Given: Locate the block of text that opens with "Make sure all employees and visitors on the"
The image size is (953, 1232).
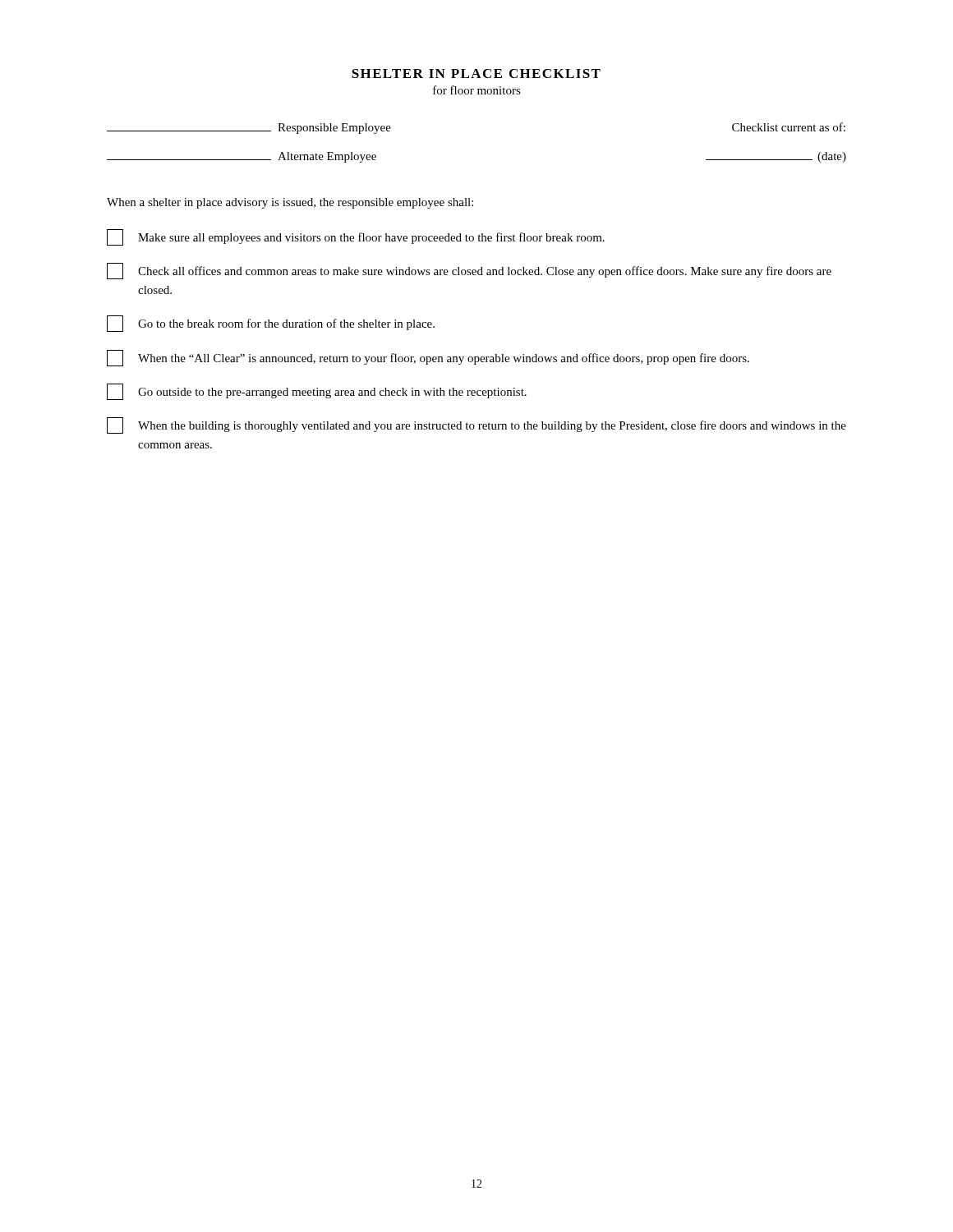Looking at the screenshot, I should 476,237.
